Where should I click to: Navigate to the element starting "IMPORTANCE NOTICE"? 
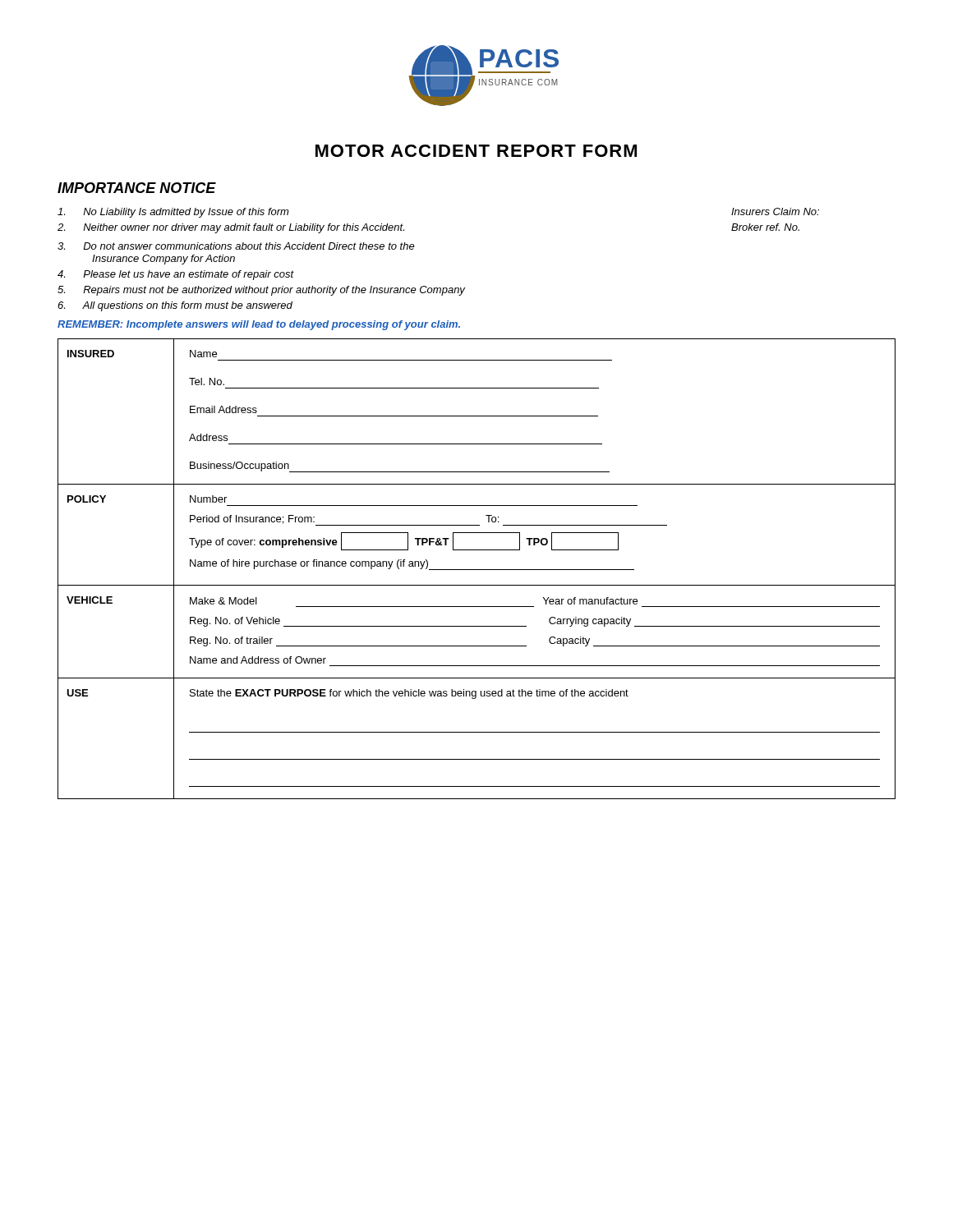point(137,188)
